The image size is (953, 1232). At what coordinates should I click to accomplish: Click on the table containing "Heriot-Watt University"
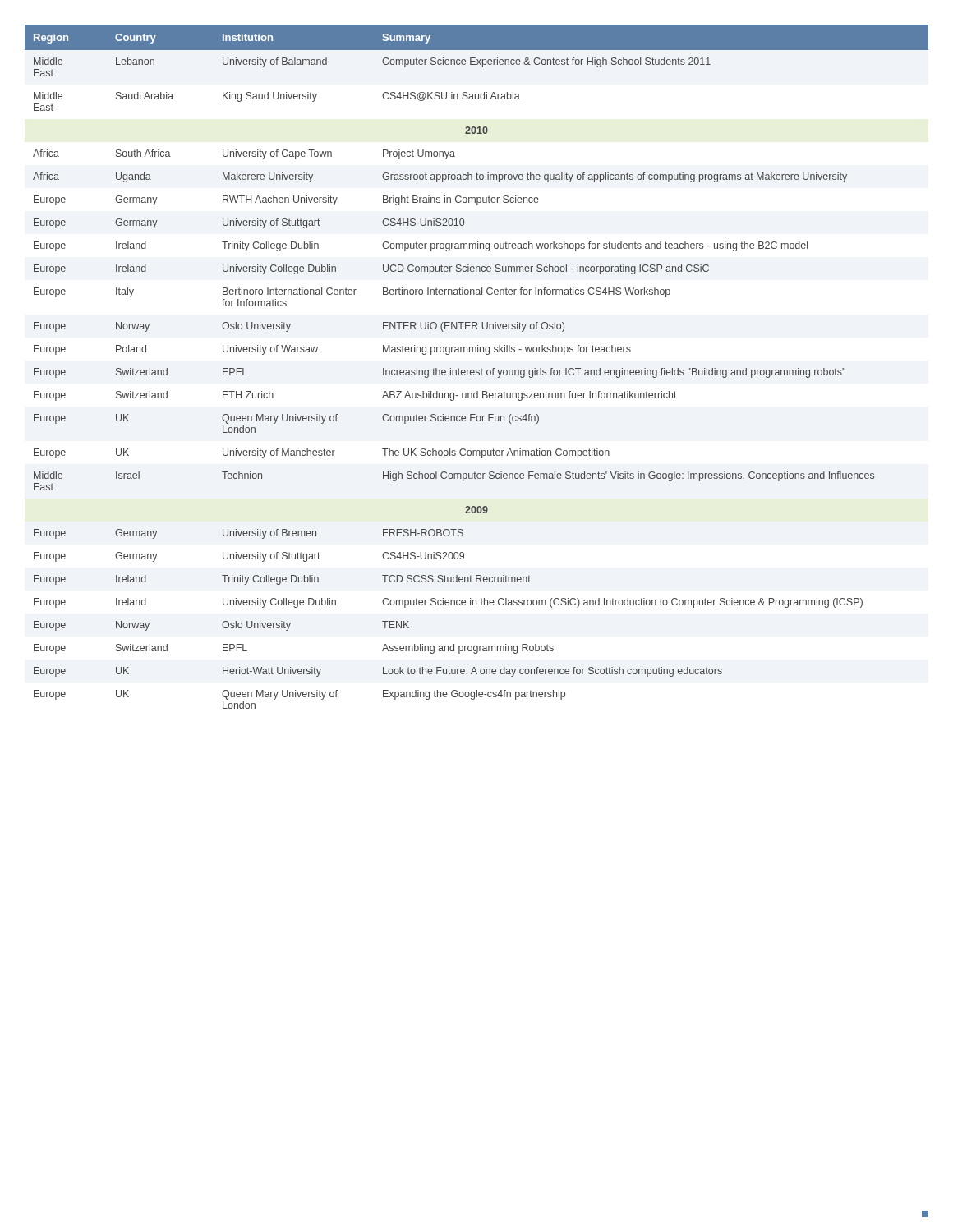[476, 371]
